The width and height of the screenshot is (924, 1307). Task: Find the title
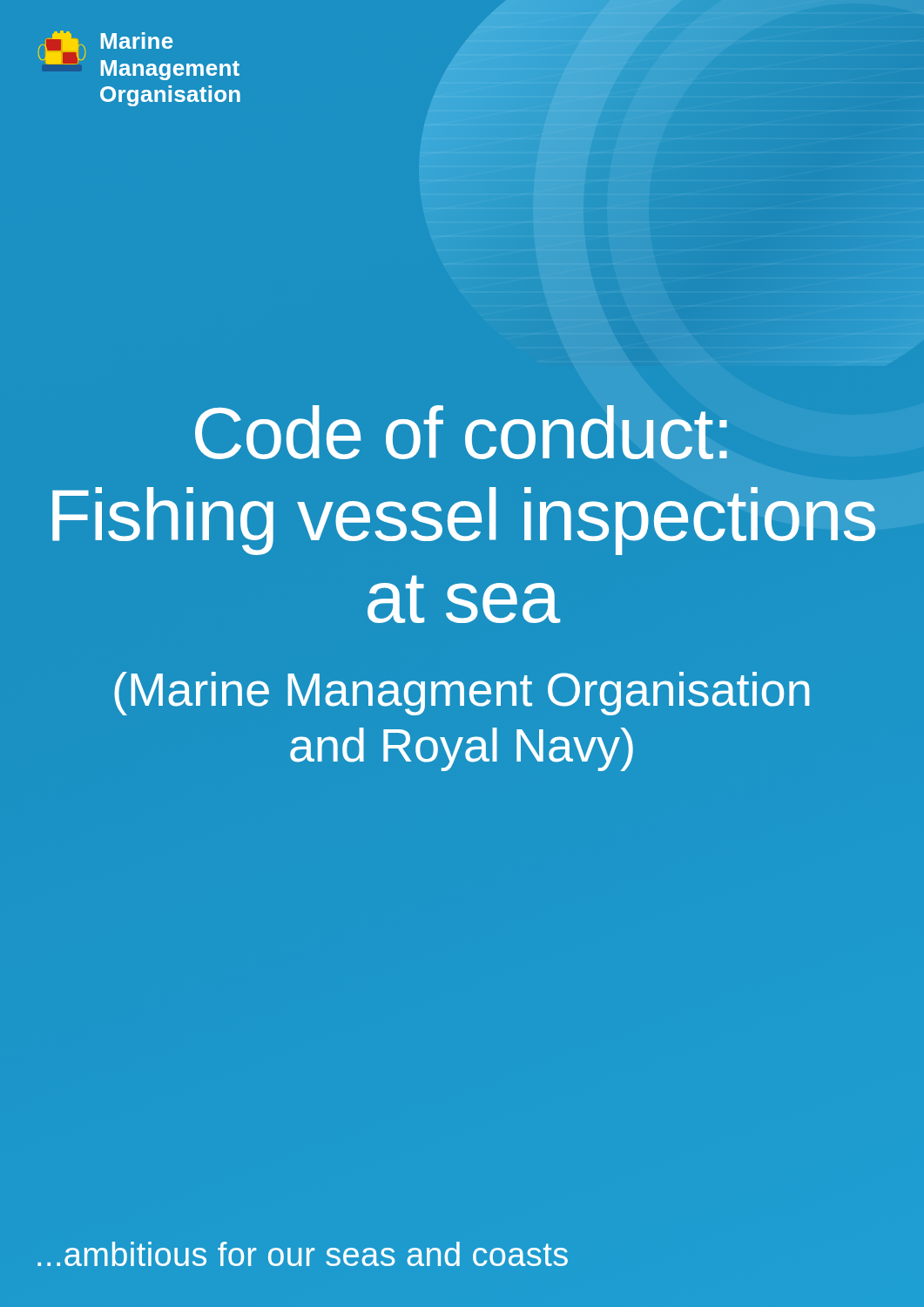(462, 515)
